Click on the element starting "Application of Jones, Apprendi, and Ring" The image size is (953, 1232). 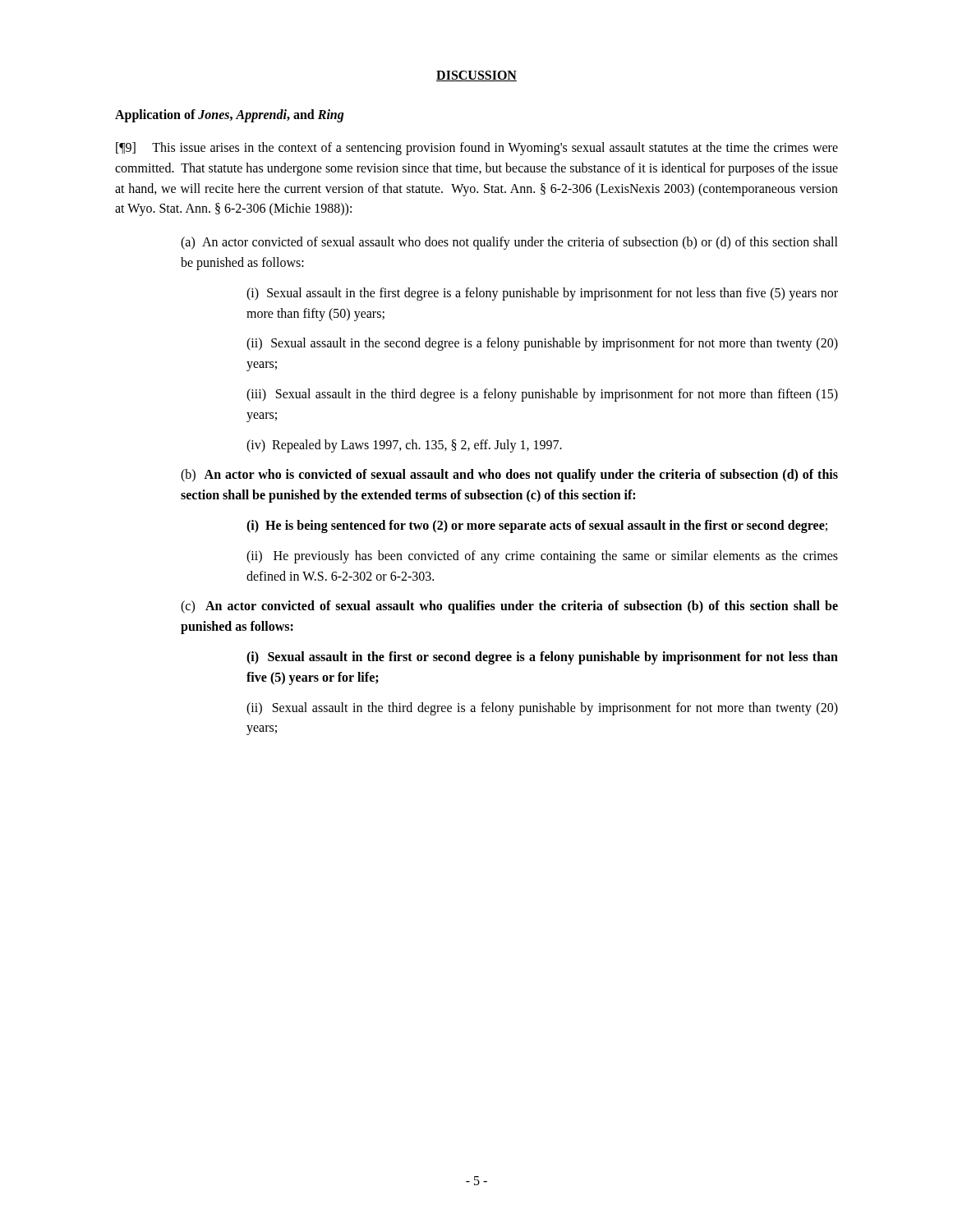pyautogui.click(x=230, y=115)
